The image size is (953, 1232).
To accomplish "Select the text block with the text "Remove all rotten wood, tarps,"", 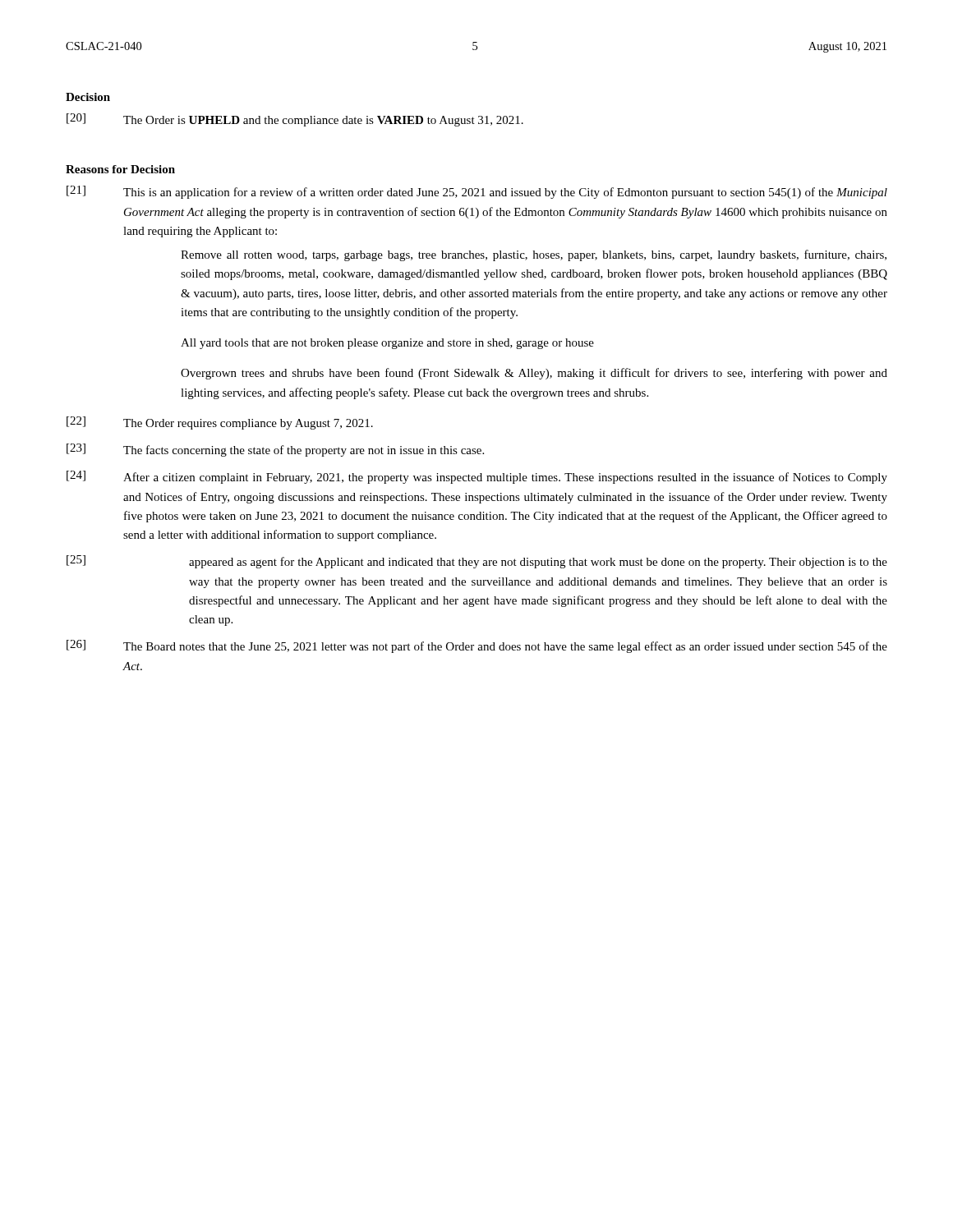I will click(x=534, y=283).
